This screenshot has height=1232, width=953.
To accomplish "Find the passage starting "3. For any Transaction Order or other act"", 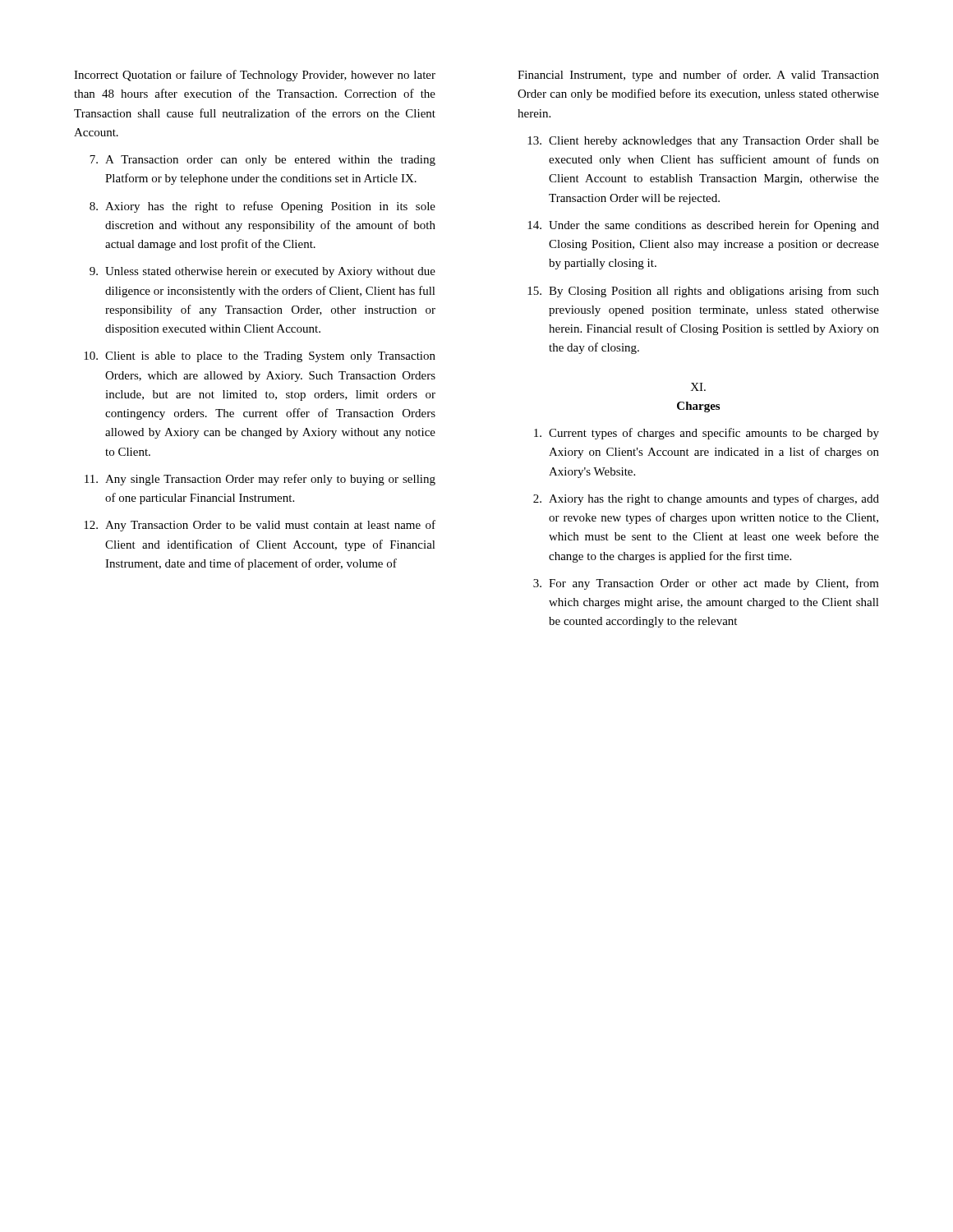I will click(698, 603).
